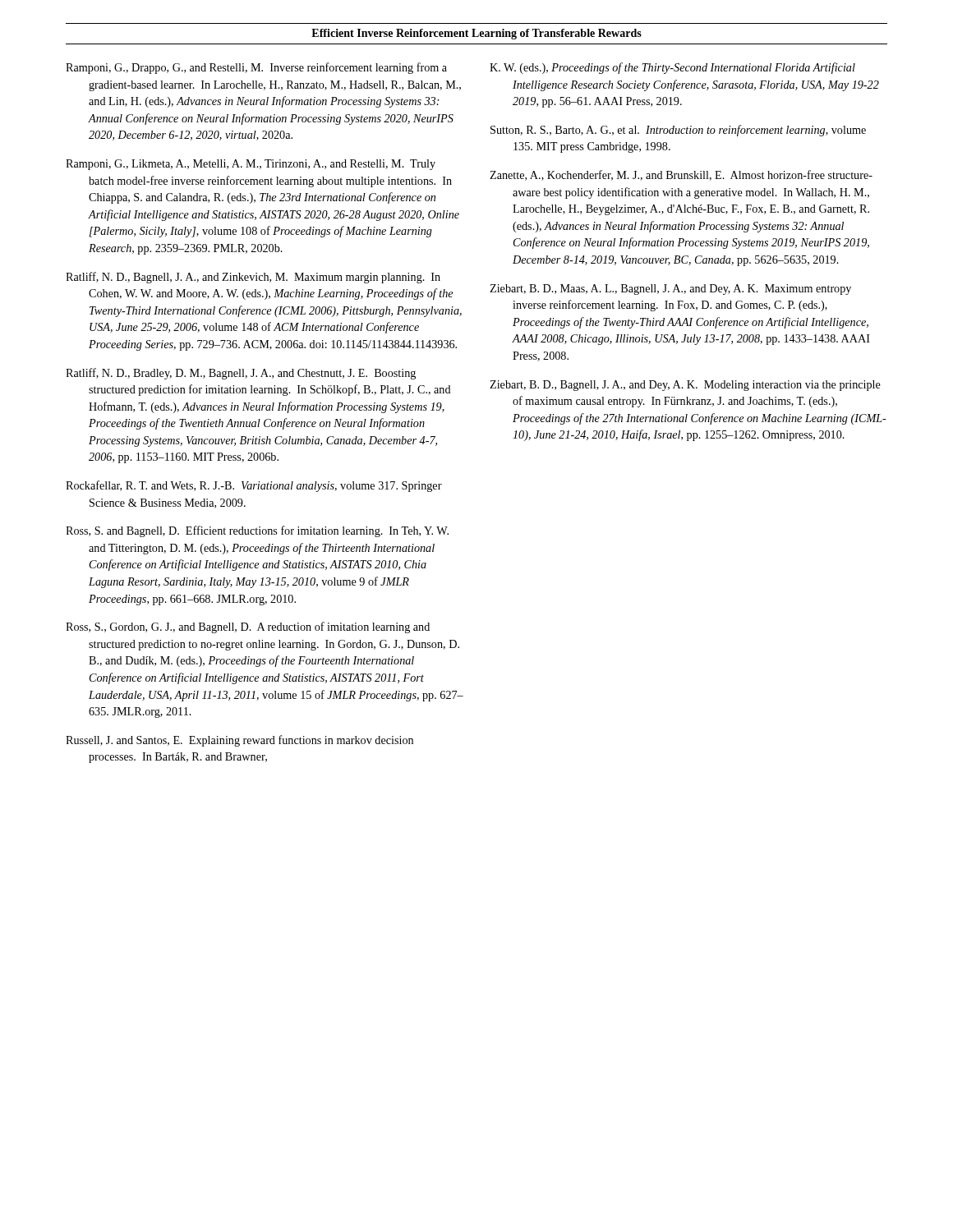The image size is (953, 1232).
Task: Locate the list item that reads "Sutton, R. S., Barto,"
Action: click(678, 138)
